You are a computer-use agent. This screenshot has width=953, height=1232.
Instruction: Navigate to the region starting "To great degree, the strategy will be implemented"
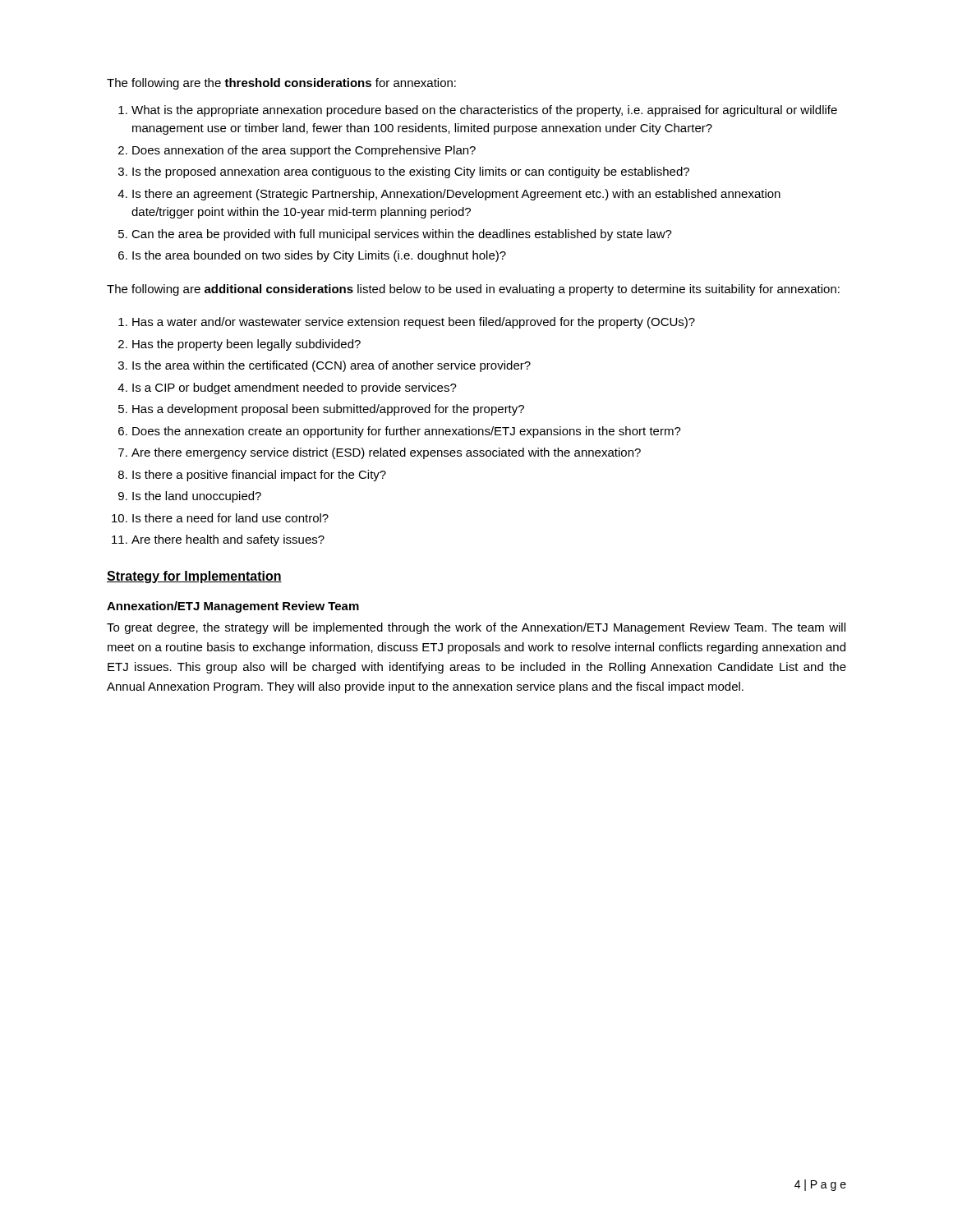[x=476, y=656]
